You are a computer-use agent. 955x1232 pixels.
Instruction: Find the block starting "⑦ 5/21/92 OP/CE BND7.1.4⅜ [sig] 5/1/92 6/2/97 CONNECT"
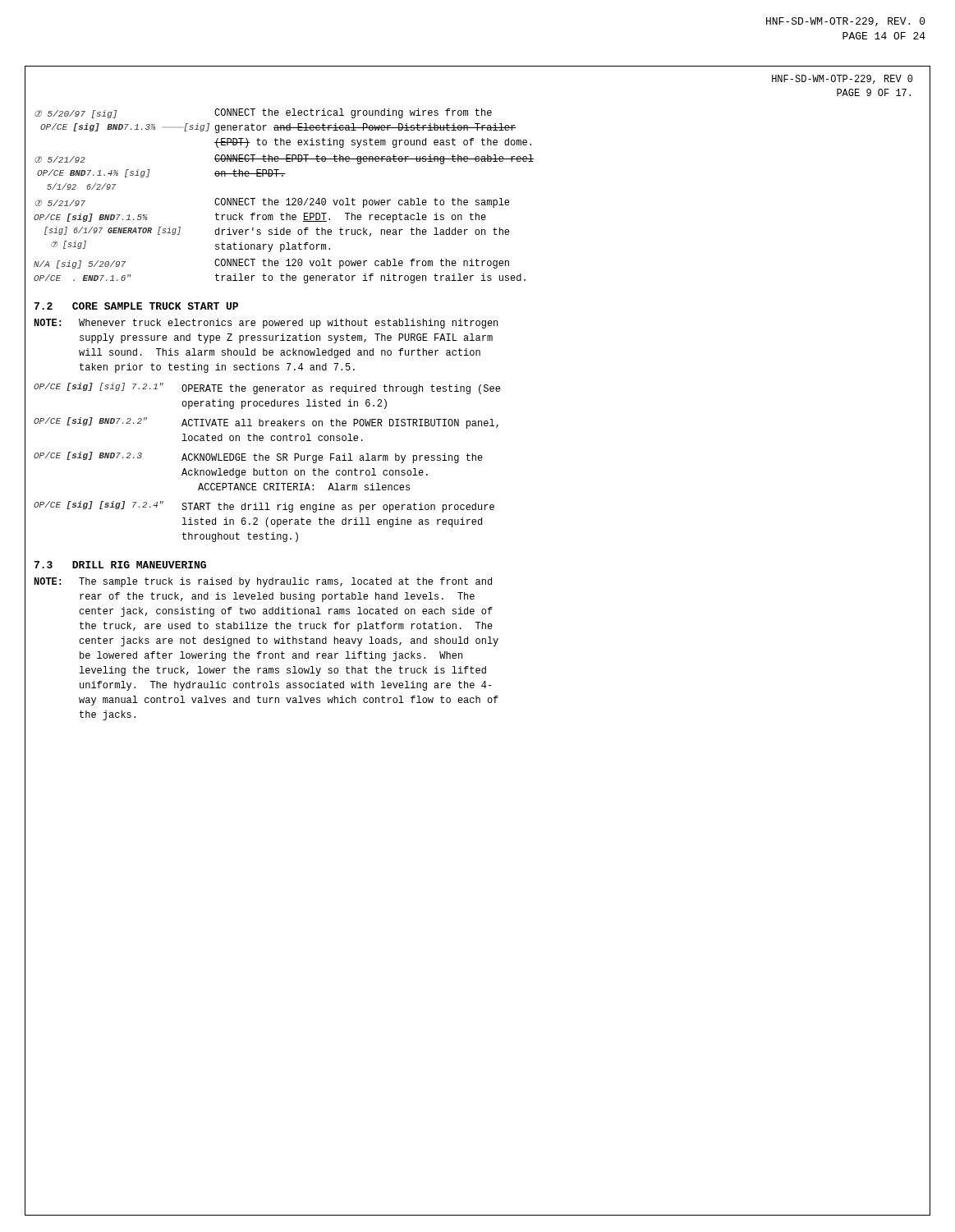pos(285,159)
